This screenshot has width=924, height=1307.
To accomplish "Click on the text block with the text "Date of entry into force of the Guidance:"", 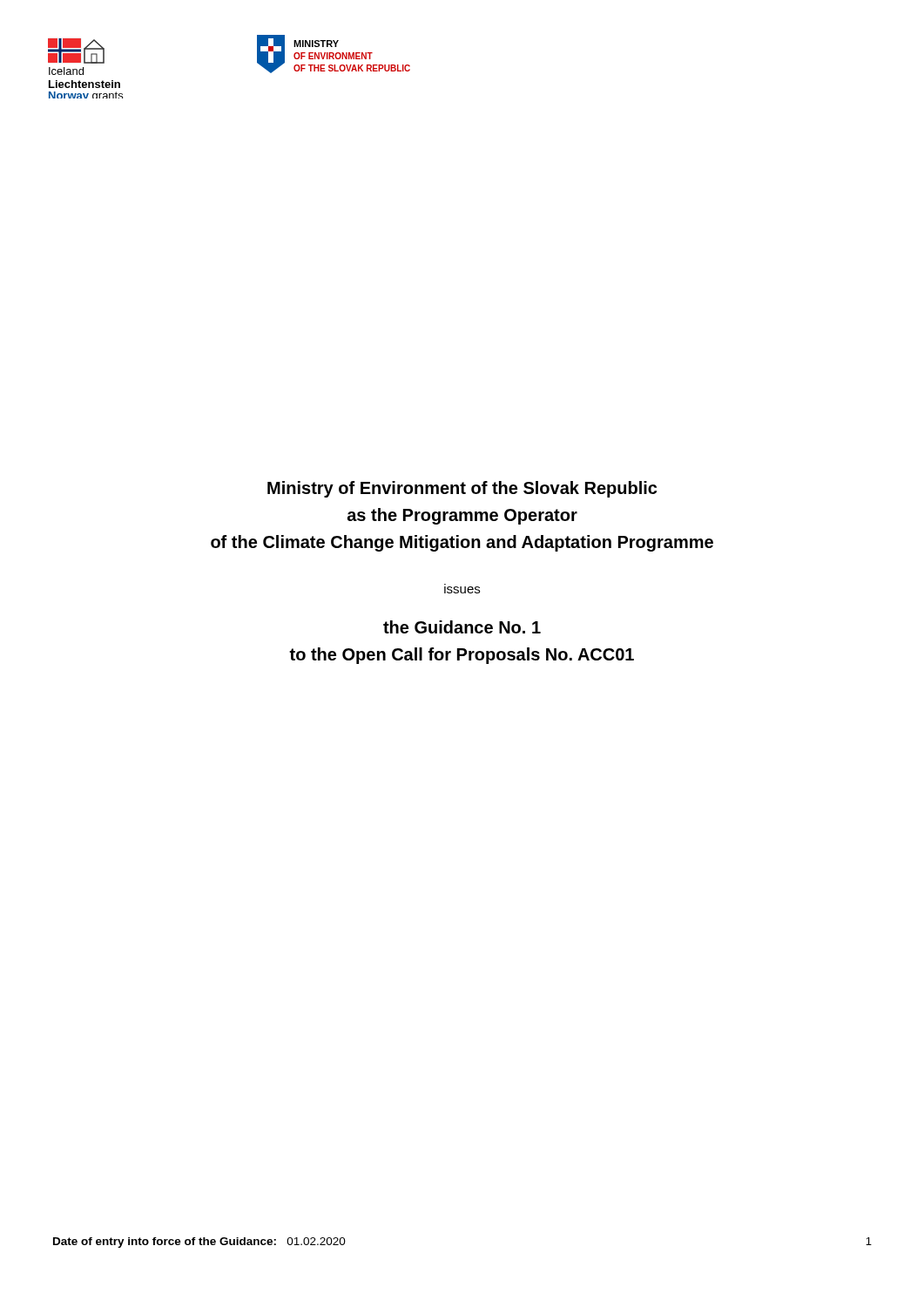I will (199, 1241).
